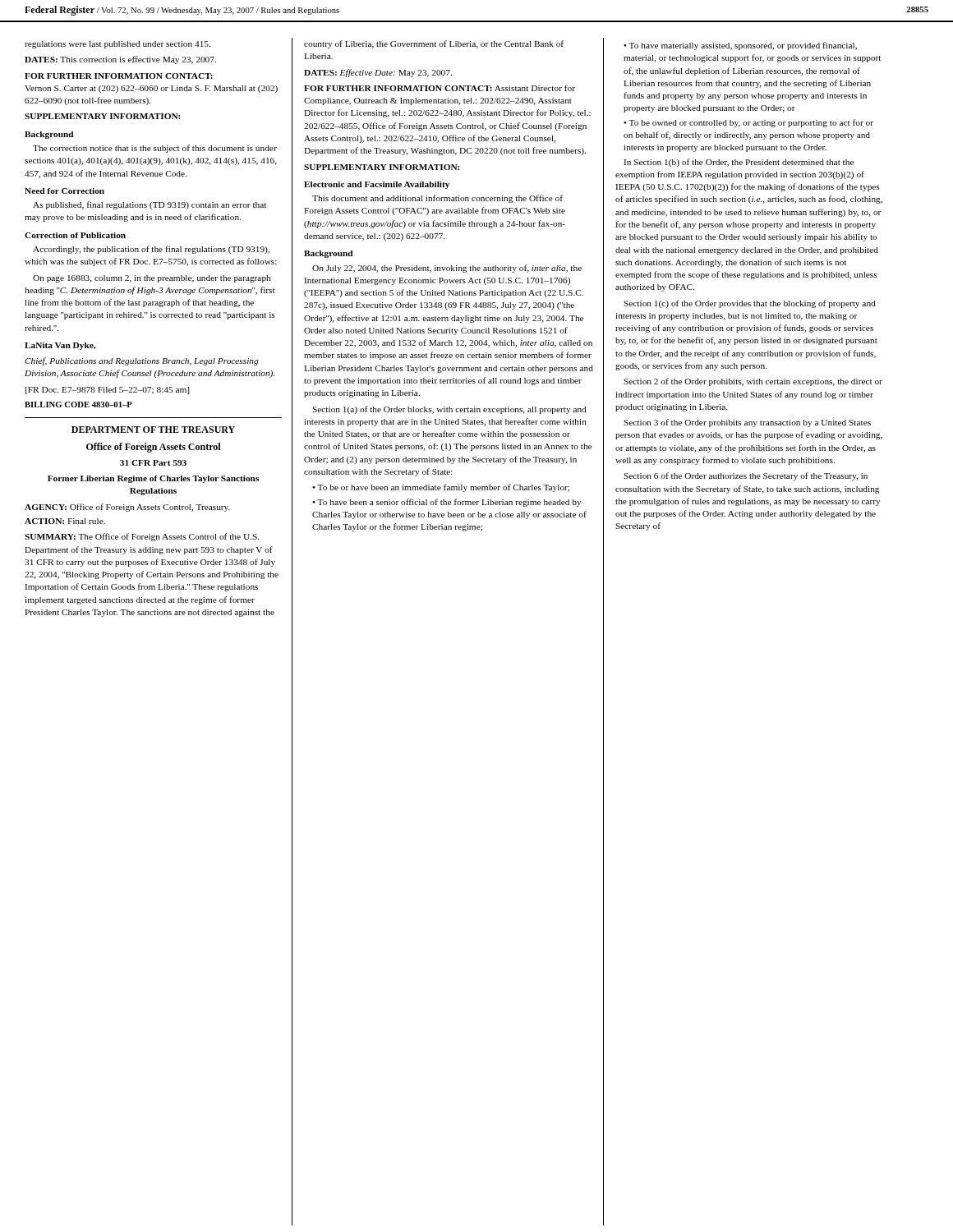Where is the passage that starts "AGENCY: Office of Foreign"?
This screenshot has width=953, height=1232.
153,514
